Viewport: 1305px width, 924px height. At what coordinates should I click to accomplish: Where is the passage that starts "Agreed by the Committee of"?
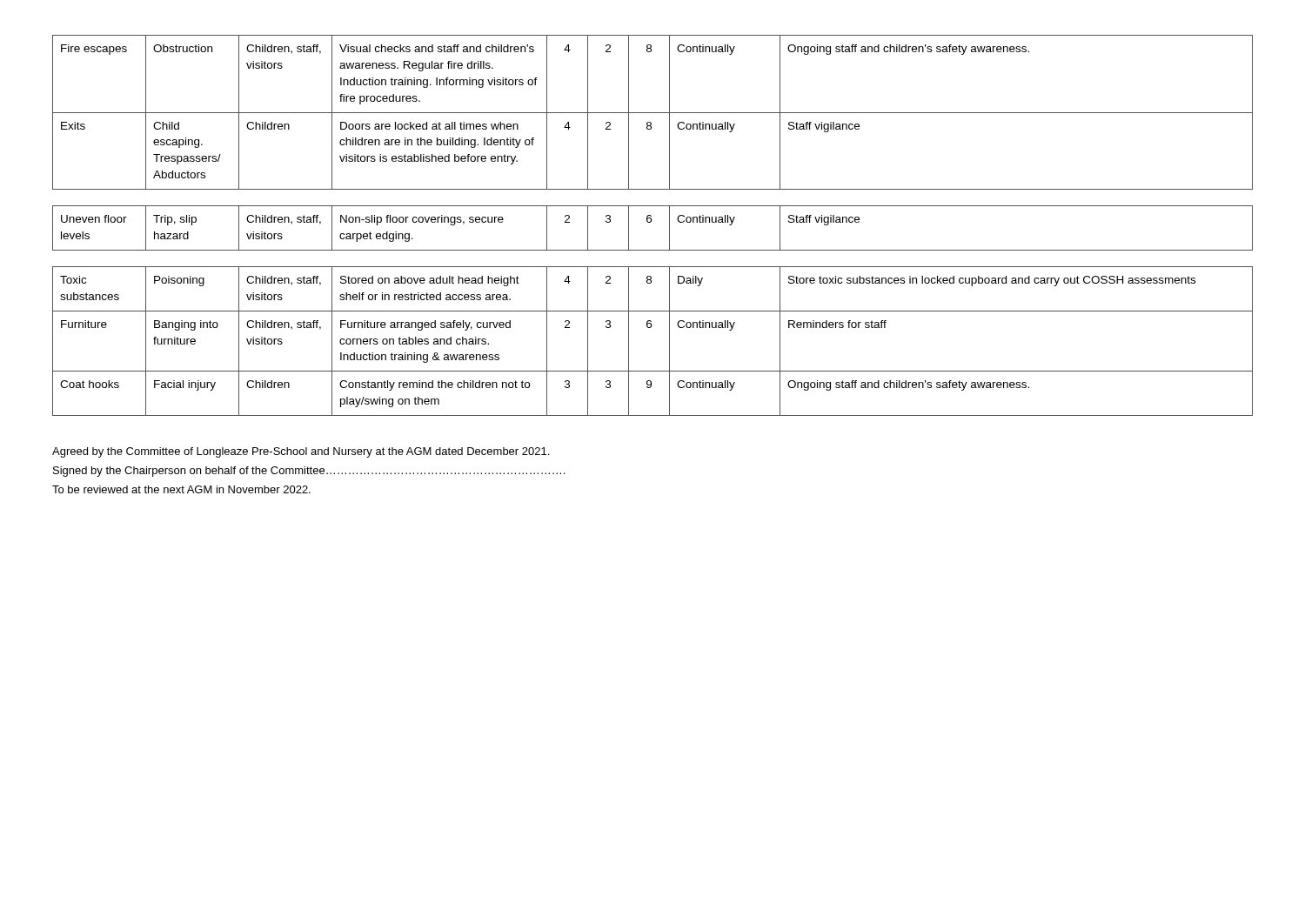pyautogui.click(x=309, y=470)
